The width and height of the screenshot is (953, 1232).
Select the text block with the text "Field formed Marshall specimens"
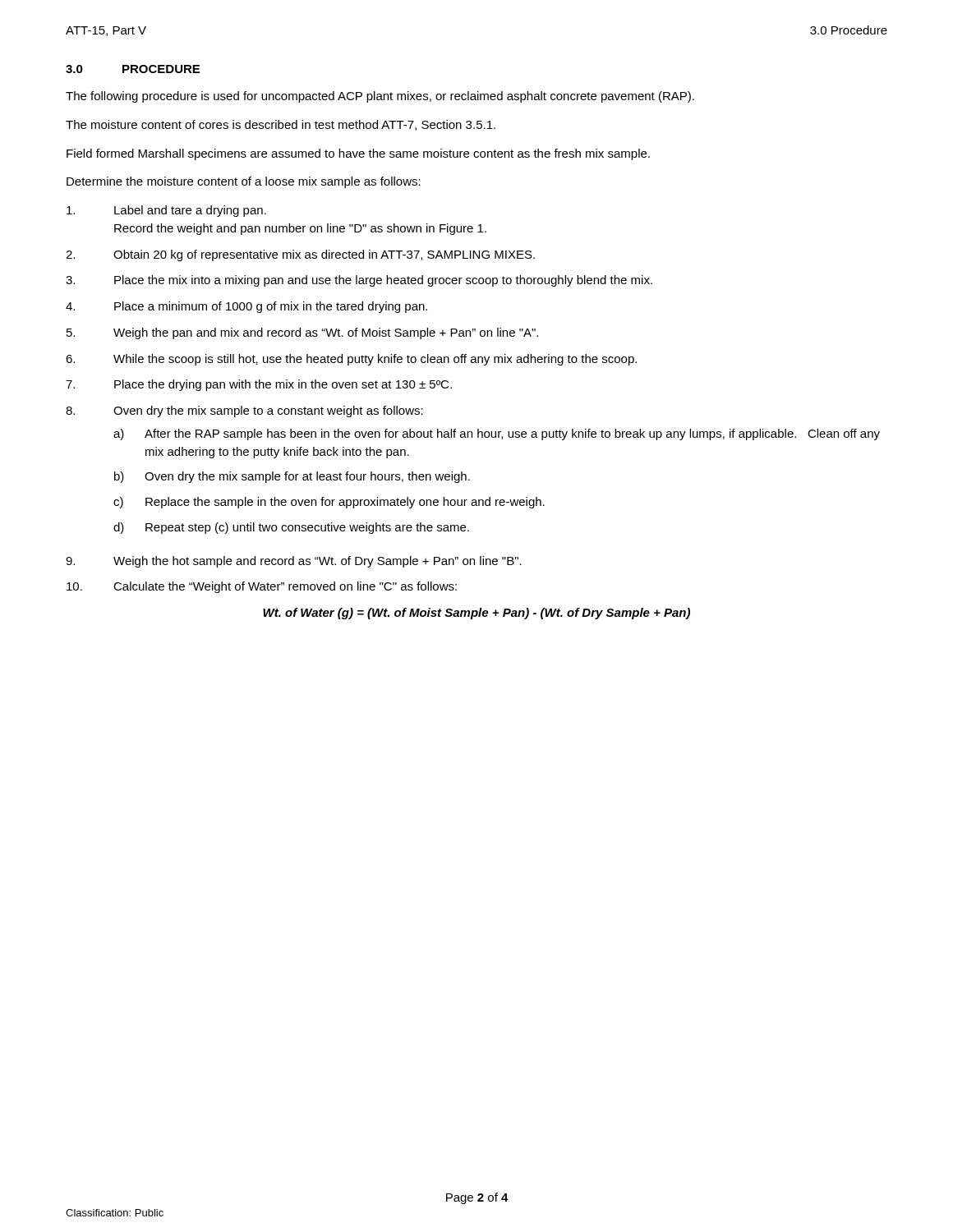point(358,153)
